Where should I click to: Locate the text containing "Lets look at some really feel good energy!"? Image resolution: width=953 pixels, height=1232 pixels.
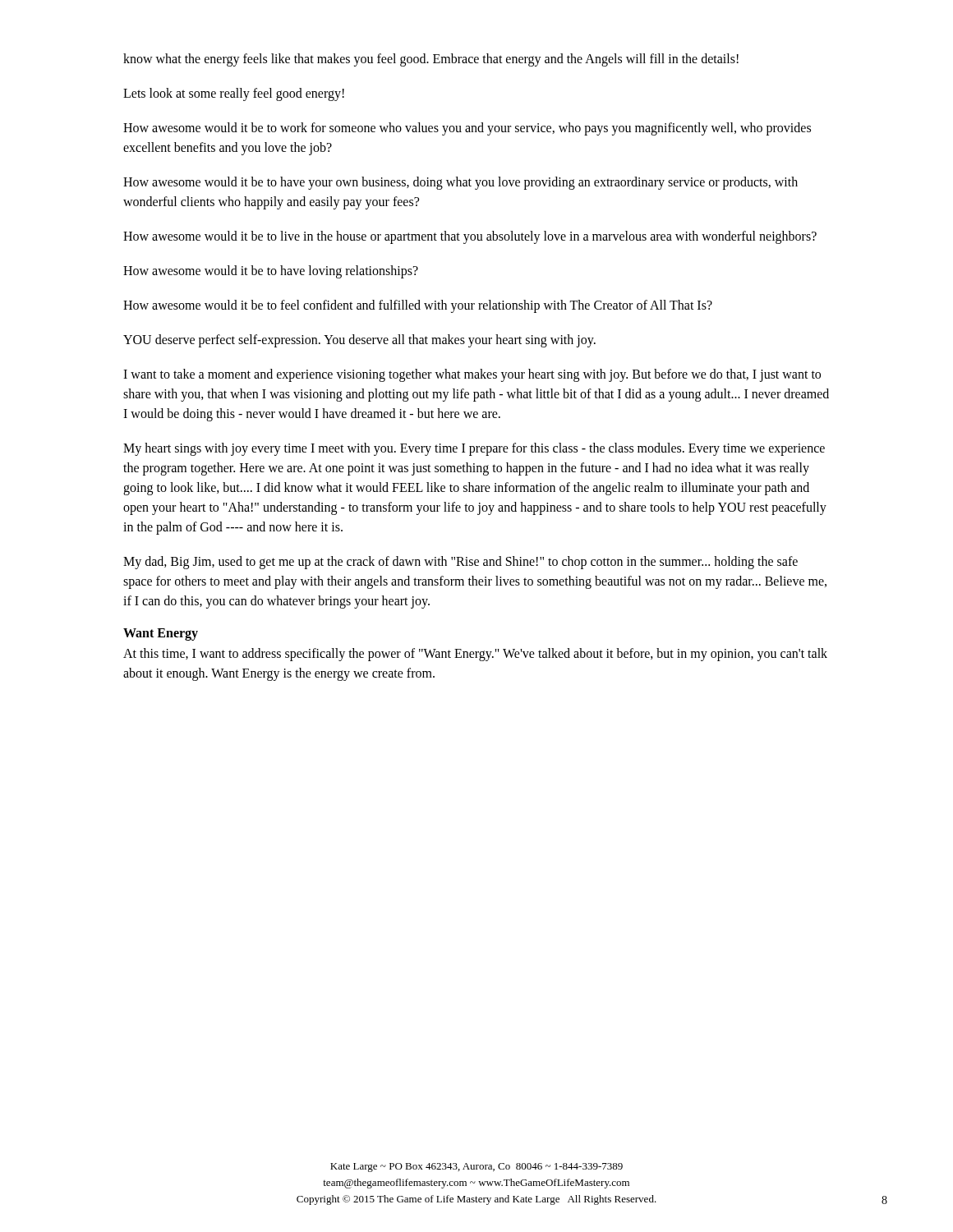coord(234,93)
